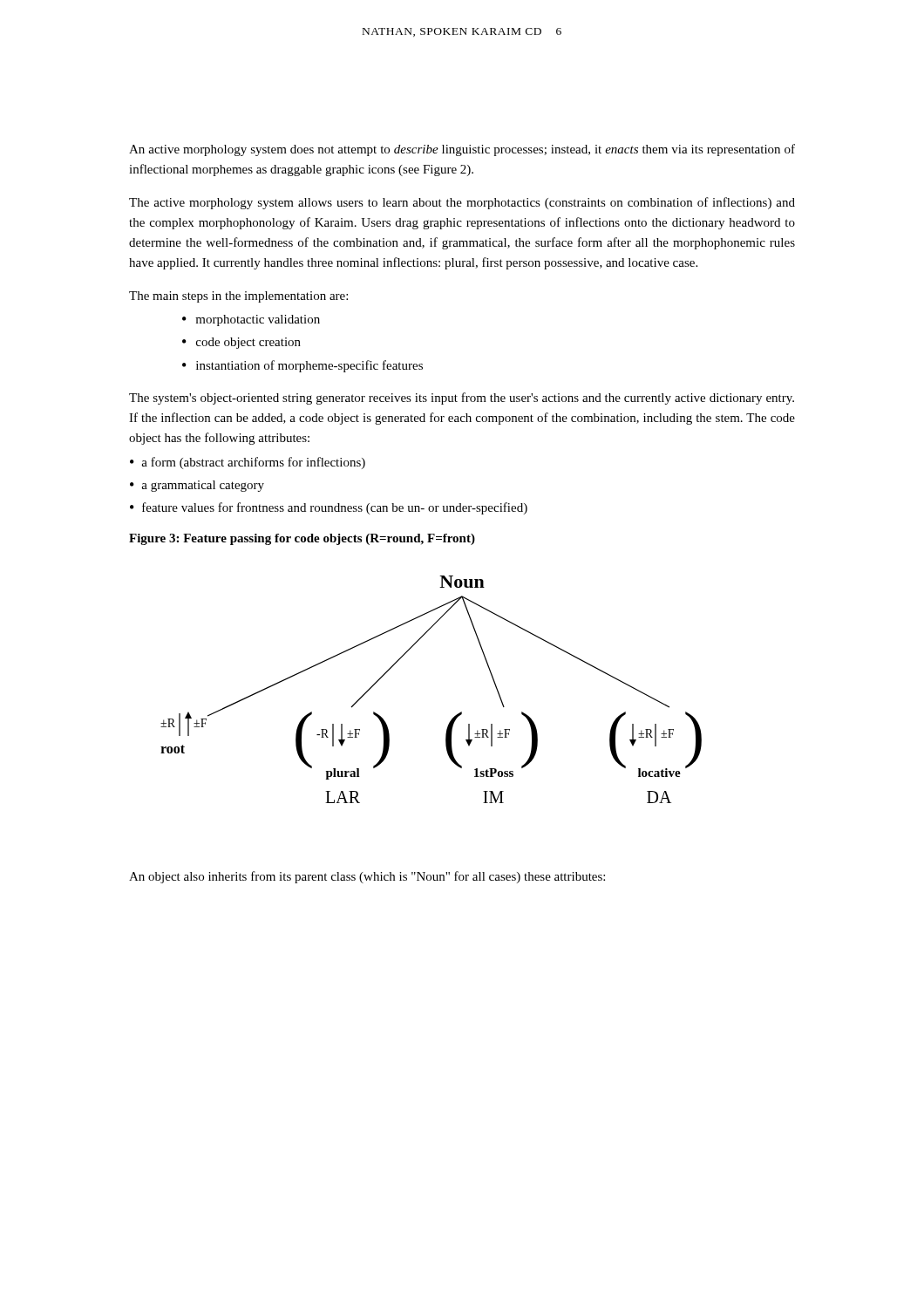The width and height of the screenshot is (924, 1308).
Task: Locate the element starting "The system's object-oriented string generator"
Action: [462, 418]
